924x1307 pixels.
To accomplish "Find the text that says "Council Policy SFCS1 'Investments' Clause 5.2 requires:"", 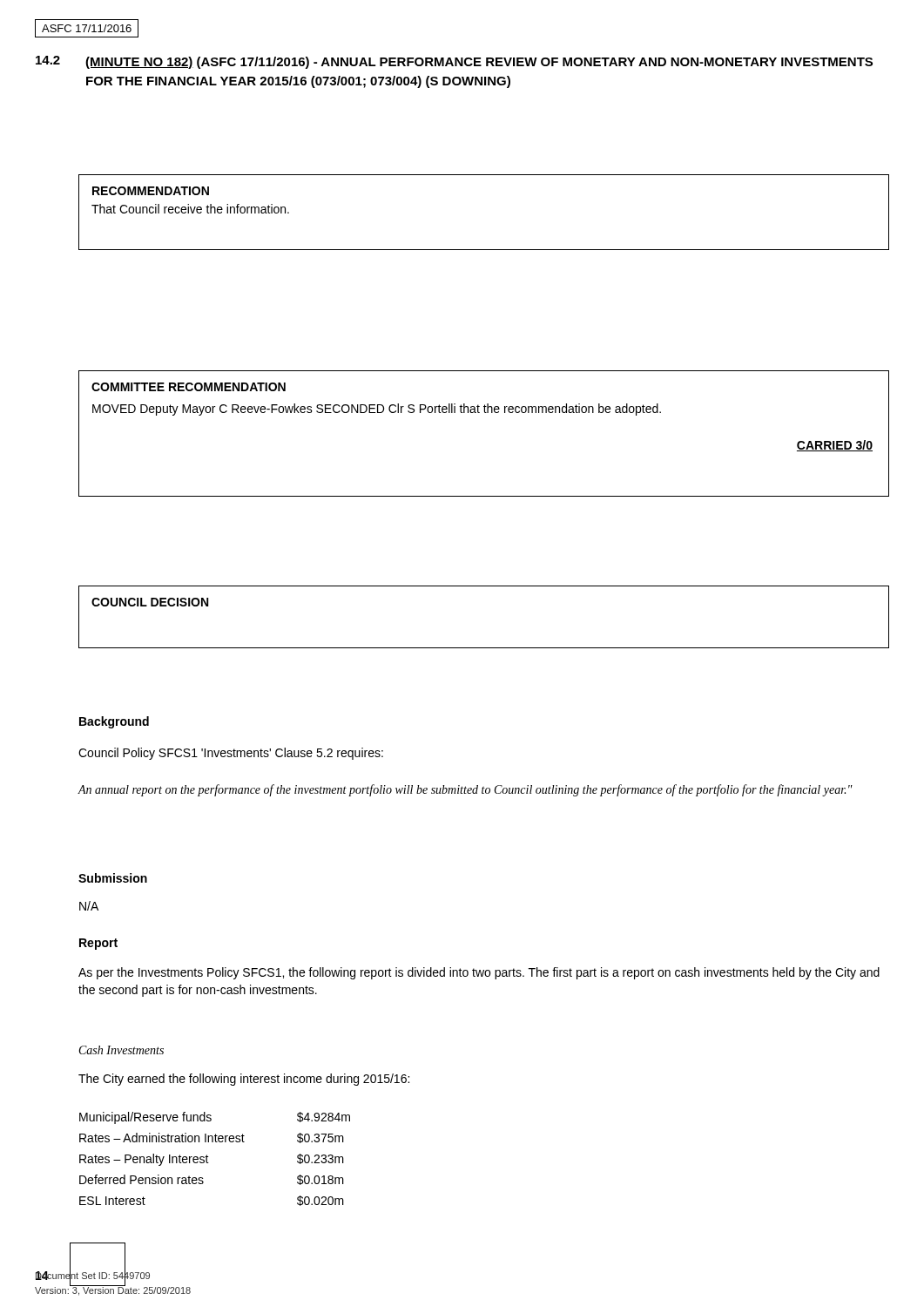I will (231, 753).
